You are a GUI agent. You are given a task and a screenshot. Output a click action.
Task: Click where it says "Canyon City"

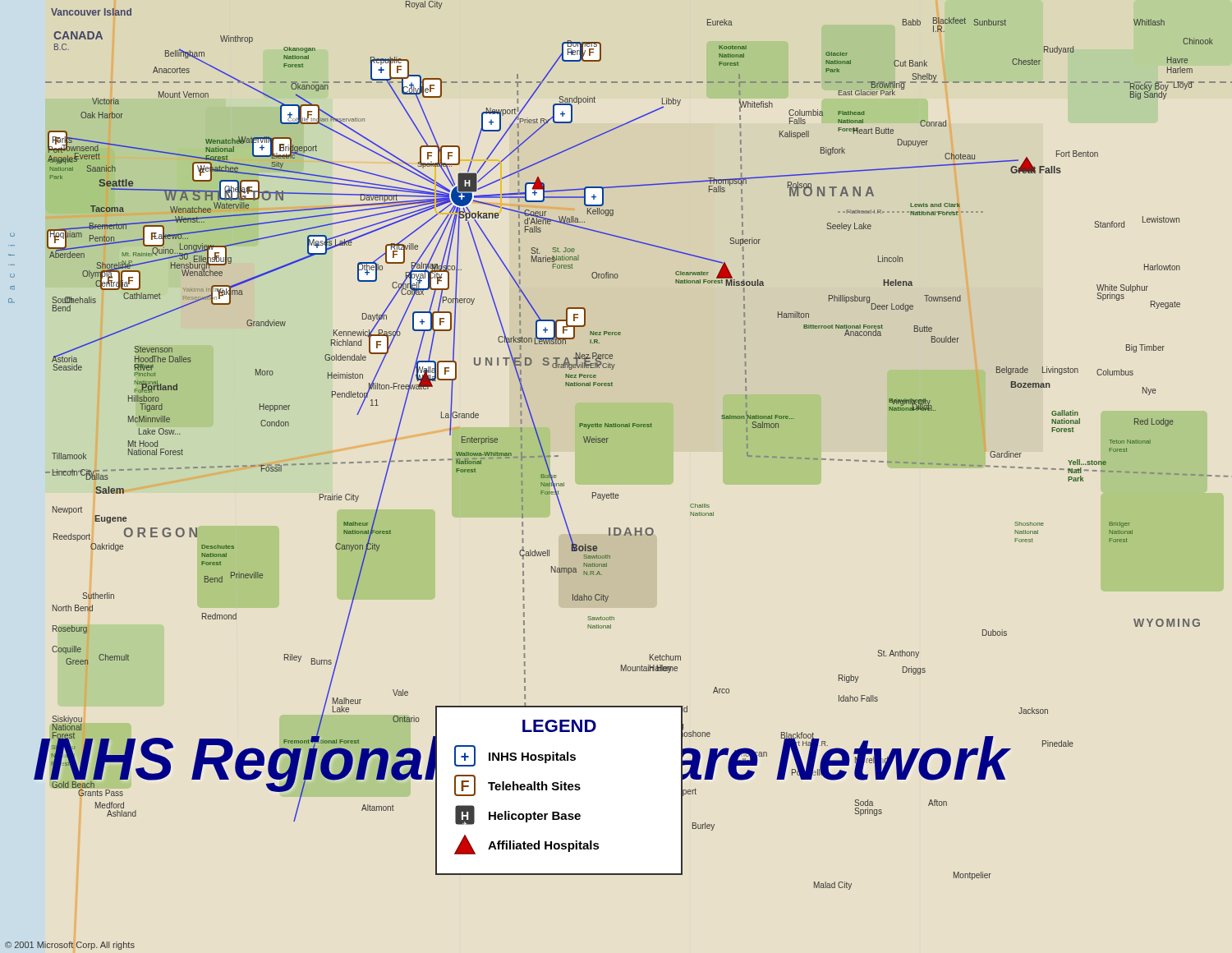point(357,547)
